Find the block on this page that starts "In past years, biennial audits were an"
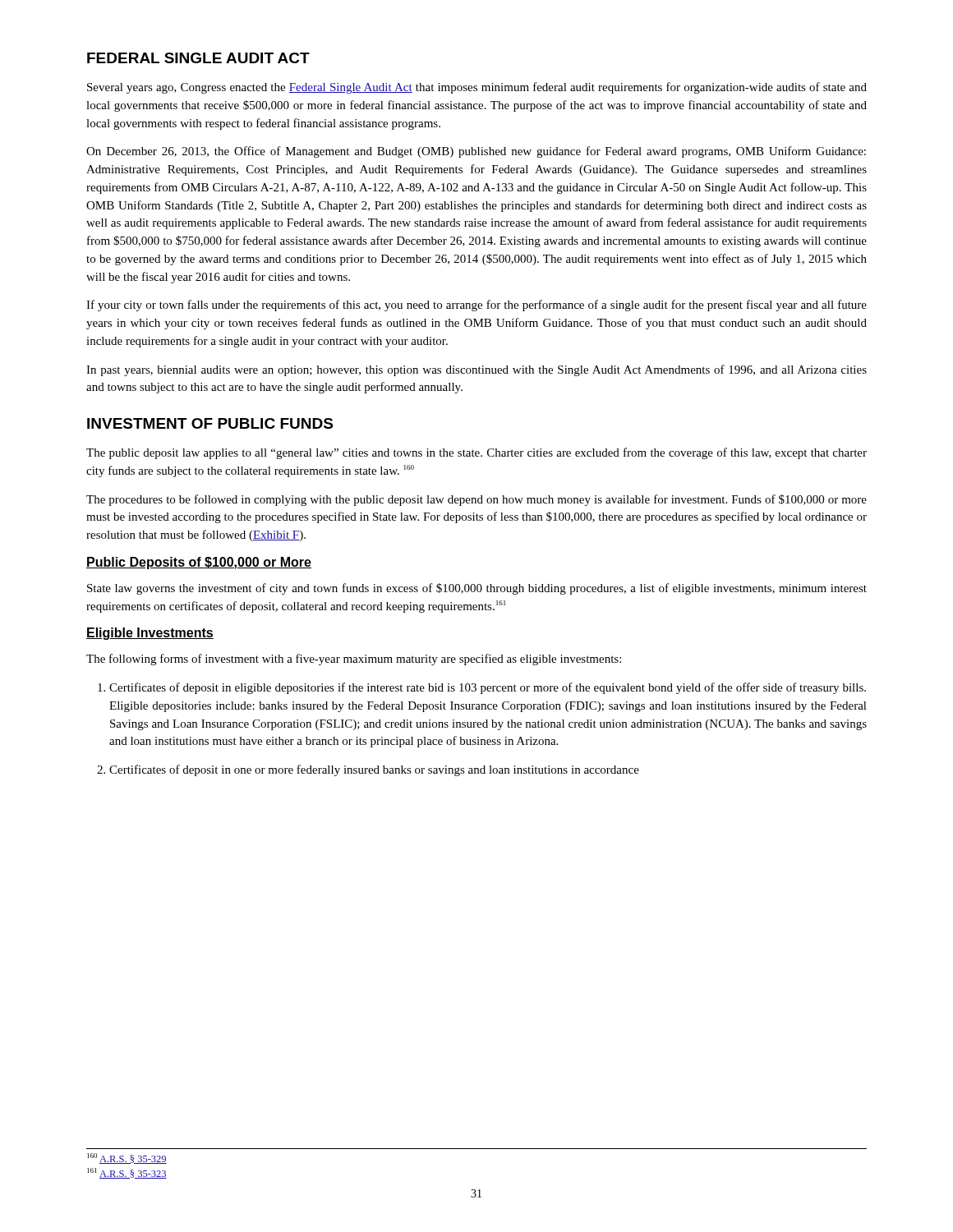 coord(476,379)
